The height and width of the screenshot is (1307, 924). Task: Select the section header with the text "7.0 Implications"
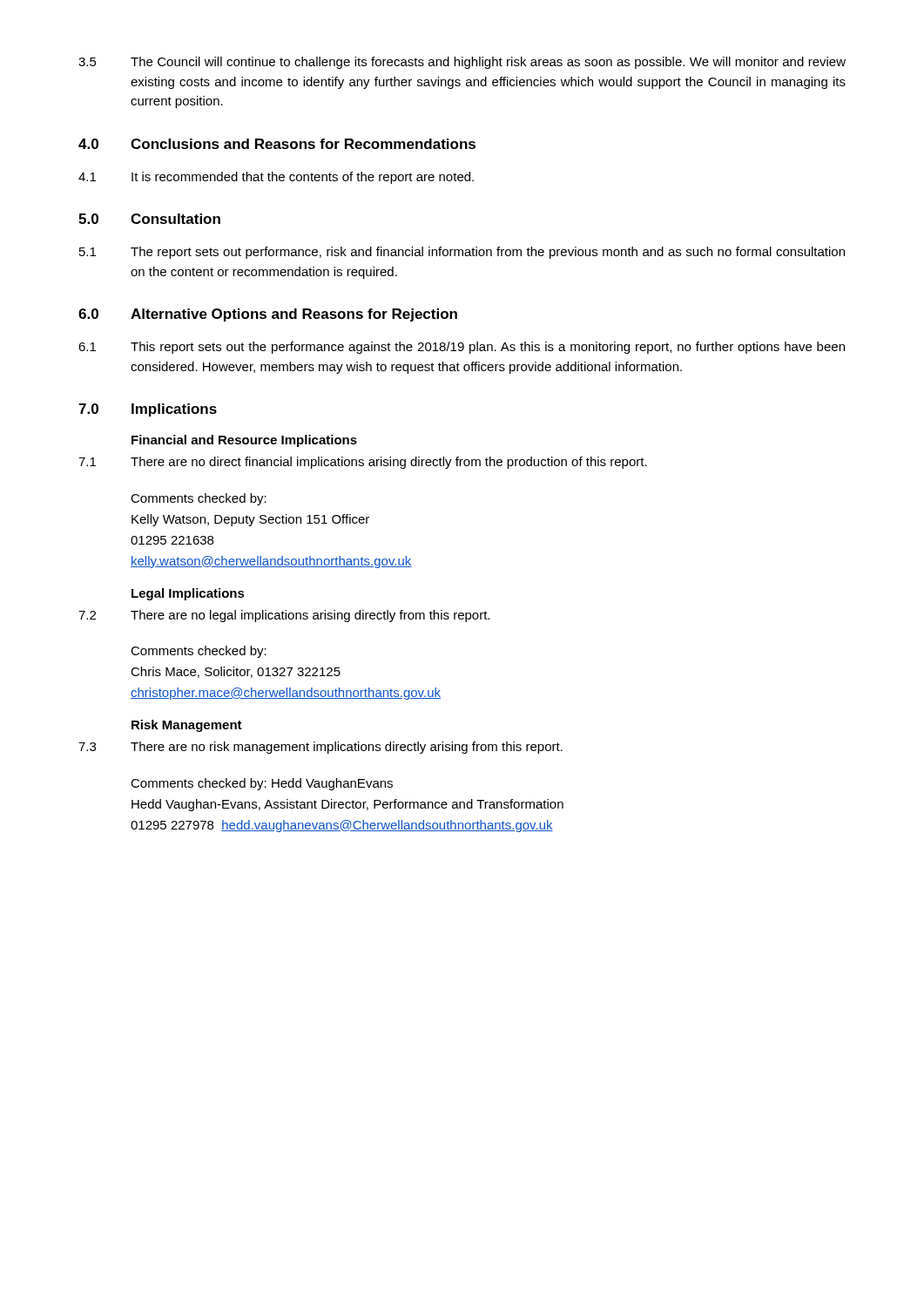click(x=148, y=410)
